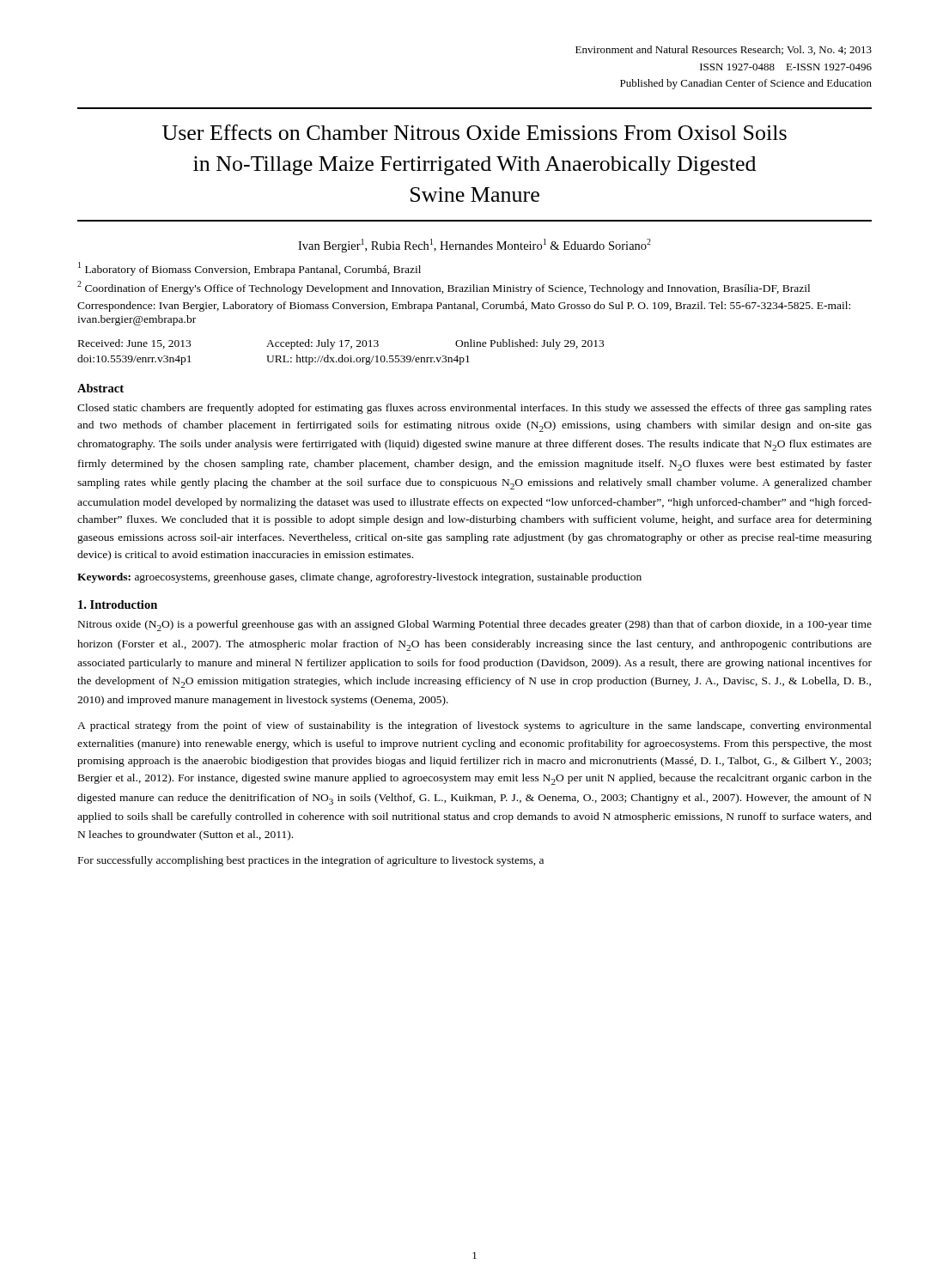Image resolution: width=949 pixels, height=1288 pixels.
Task: Click the passage that begins "Correspondence: Ivan Bergier, Laboratory"
Action: (x=464, y=312)
